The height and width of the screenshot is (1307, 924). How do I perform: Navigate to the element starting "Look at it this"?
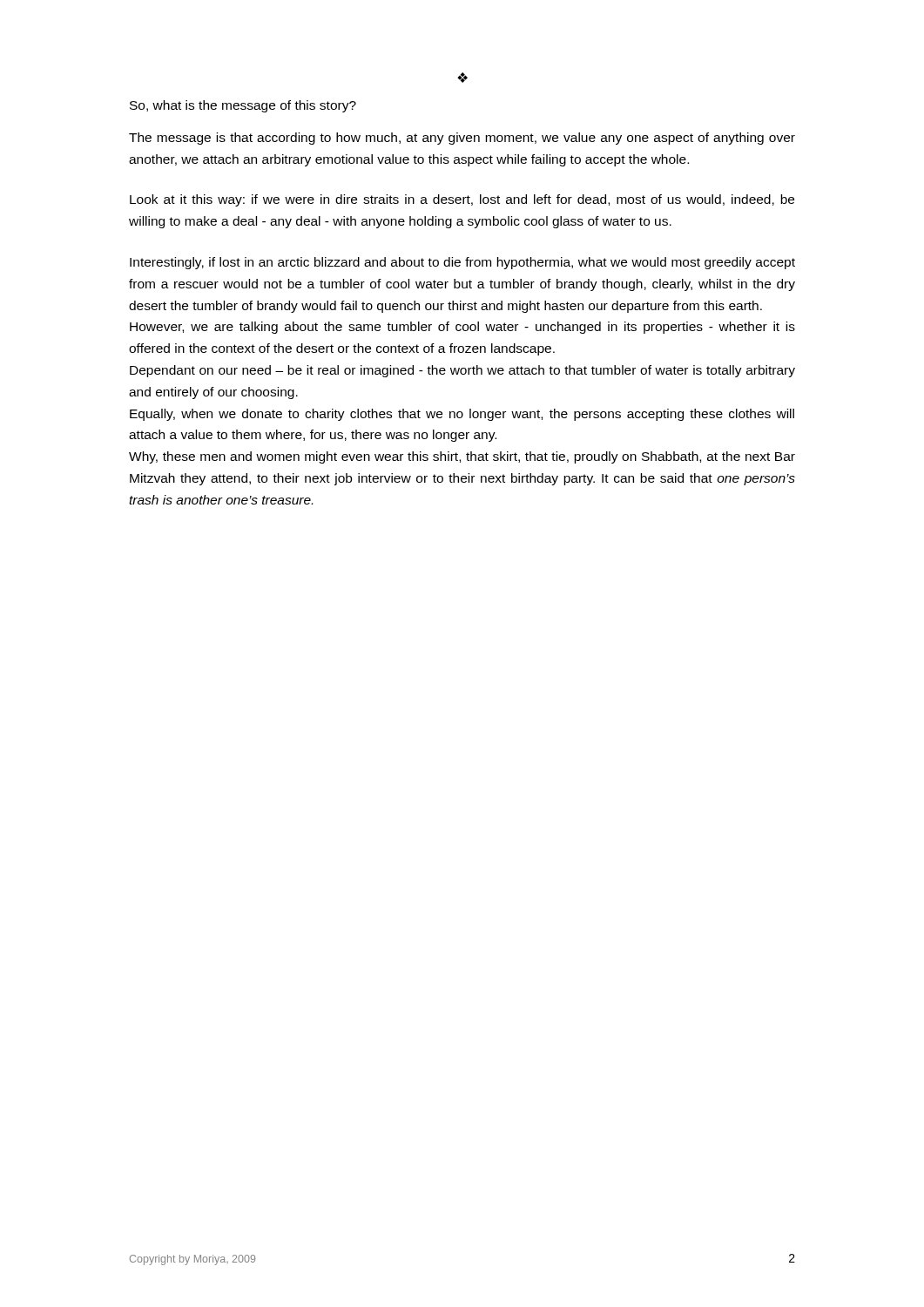tap(462, 211)
